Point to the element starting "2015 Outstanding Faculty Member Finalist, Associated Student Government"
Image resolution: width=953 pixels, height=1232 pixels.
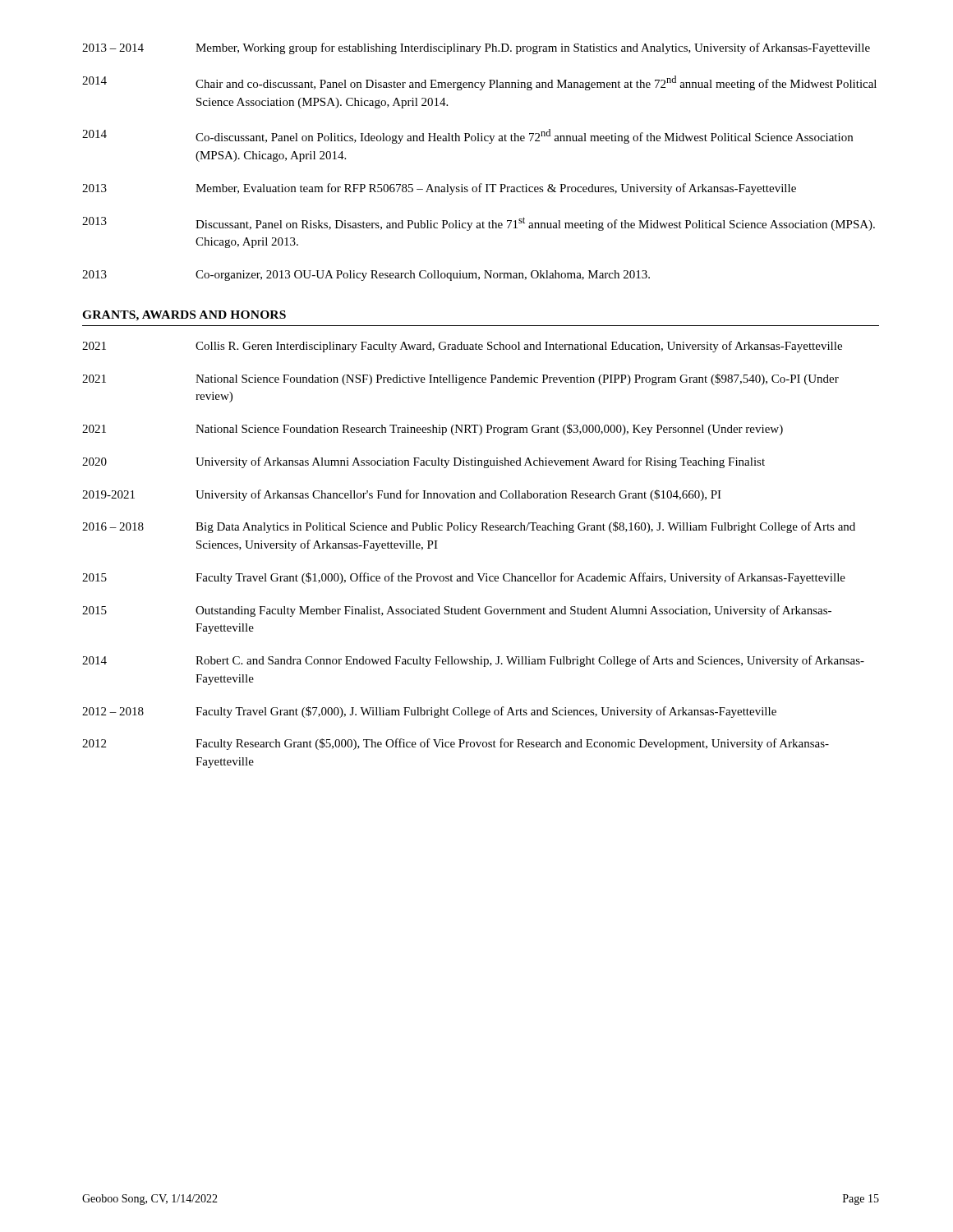point(481,619)
